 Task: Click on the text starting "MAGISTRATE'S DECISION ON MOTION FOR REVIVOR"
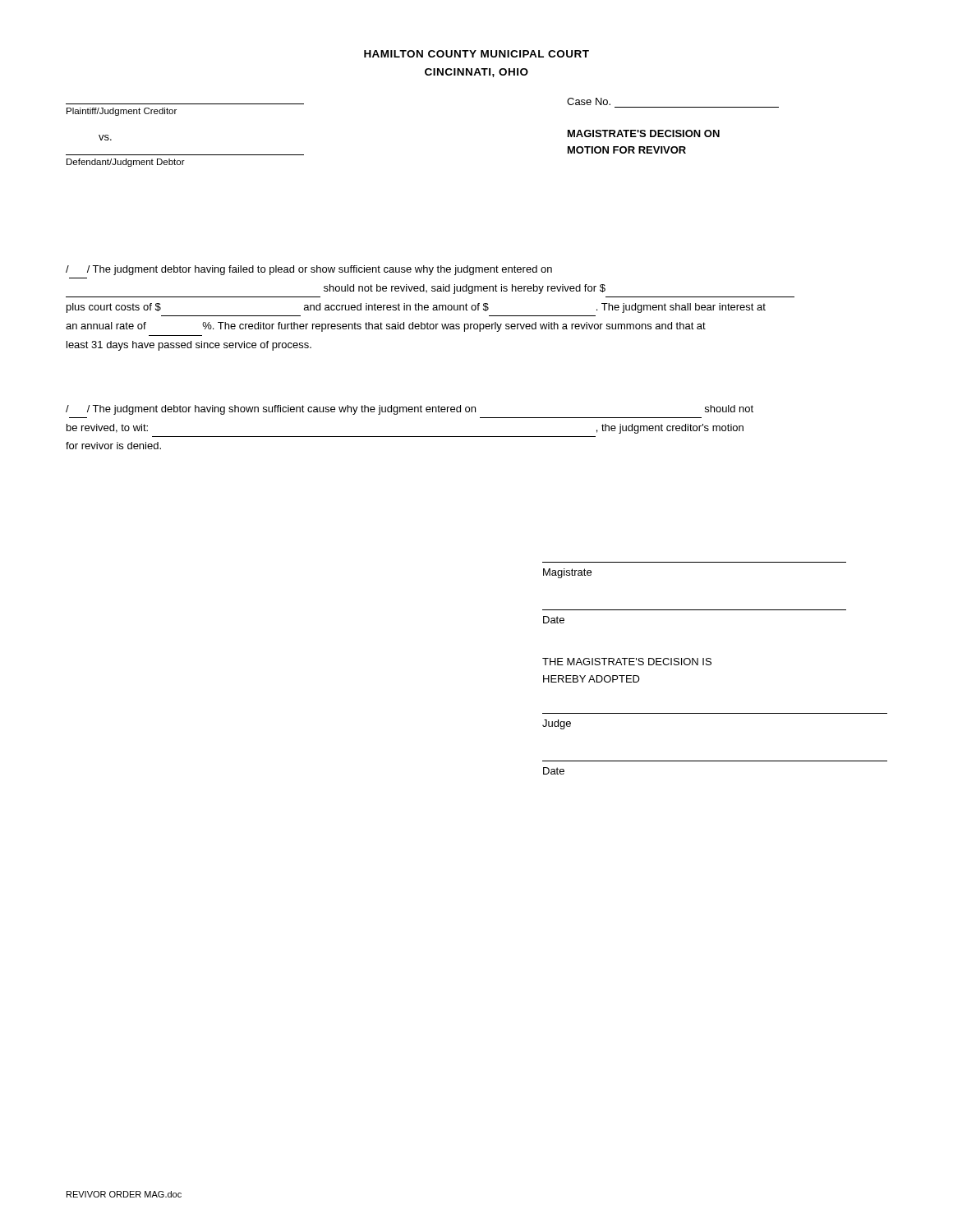(x=643, y=142)
